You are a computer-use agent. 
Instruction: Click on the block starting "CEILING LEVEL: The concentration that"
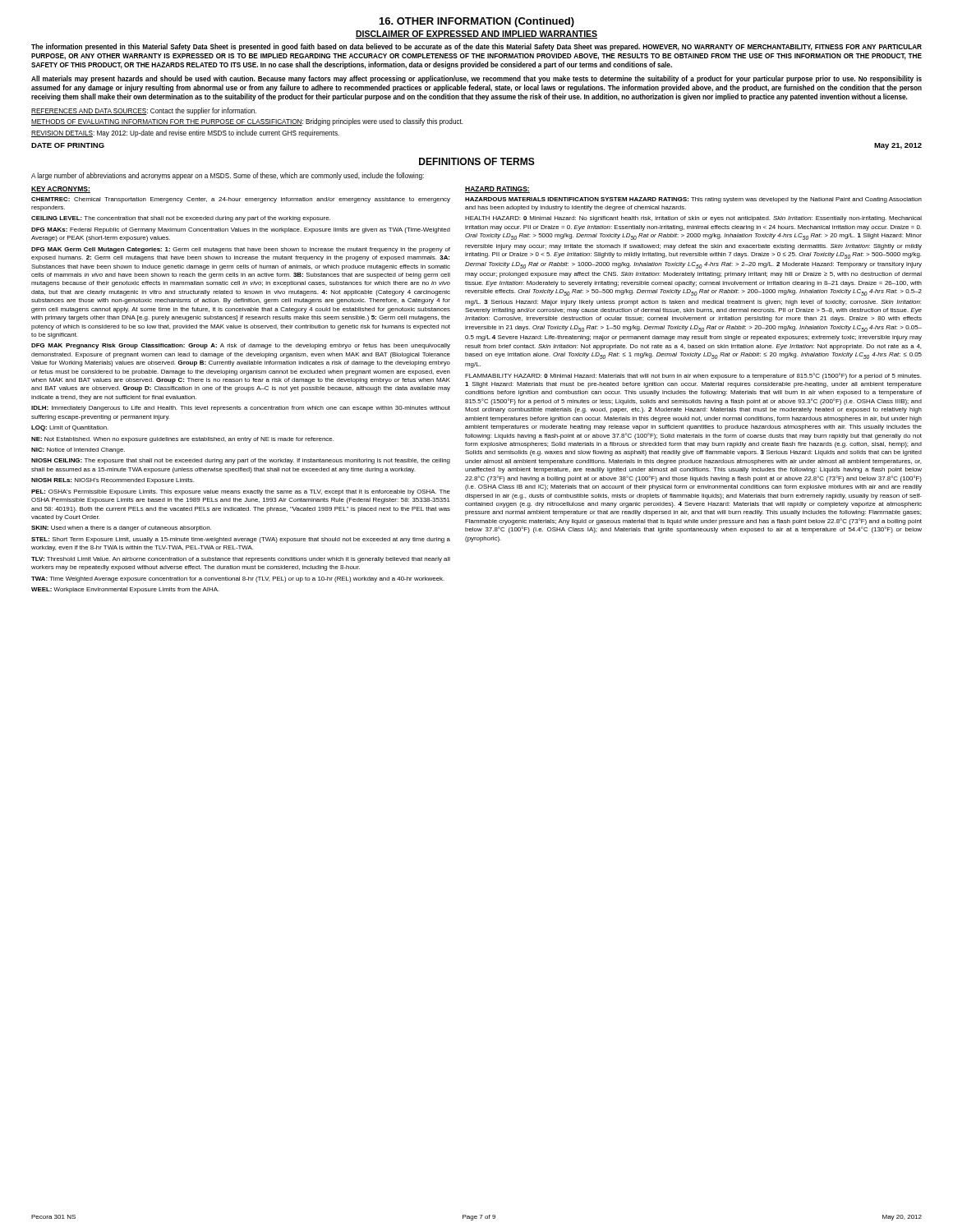click(x=181, y=218)
